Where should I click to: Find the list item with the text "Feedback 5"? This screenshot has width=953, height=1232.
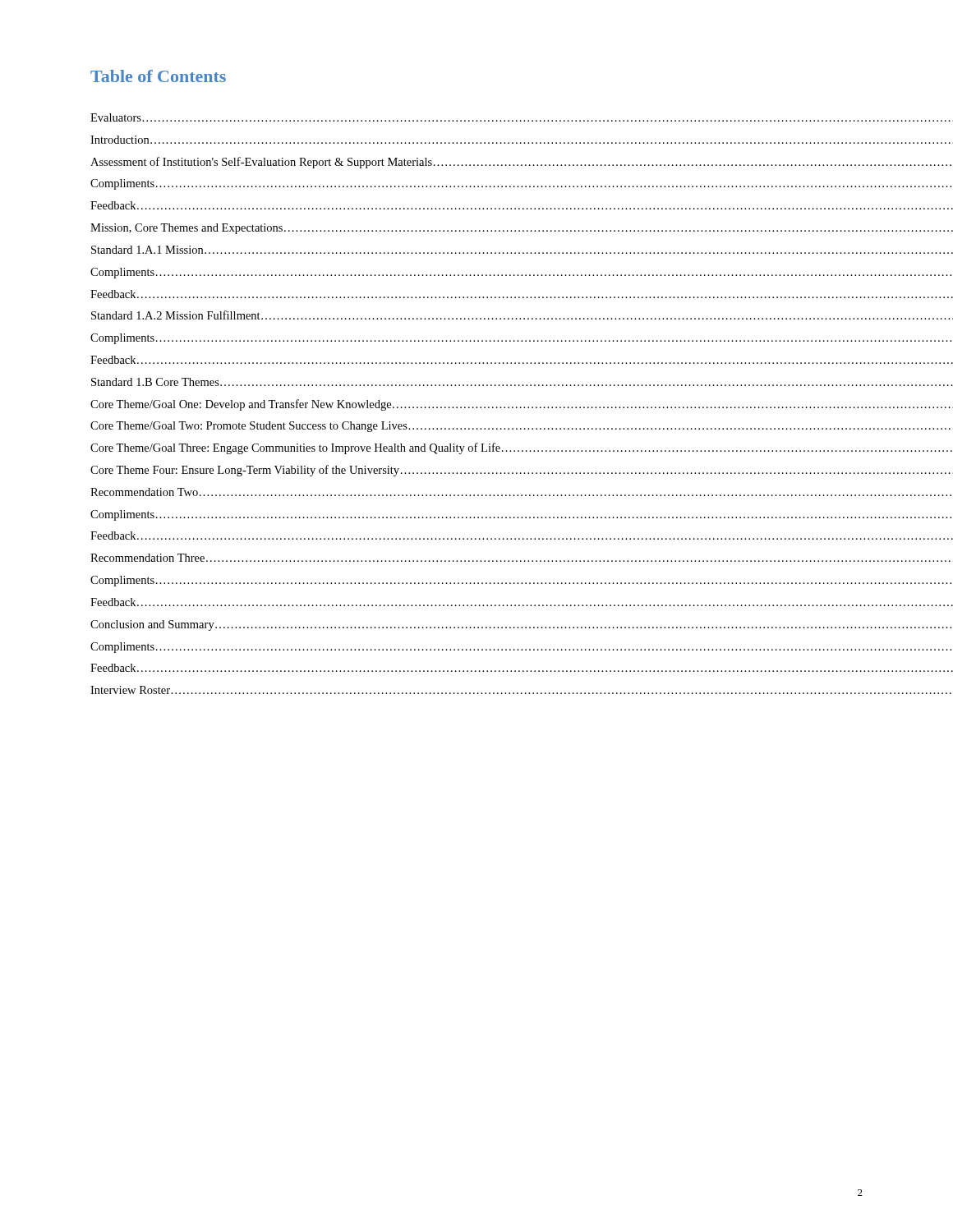point(476,294)
